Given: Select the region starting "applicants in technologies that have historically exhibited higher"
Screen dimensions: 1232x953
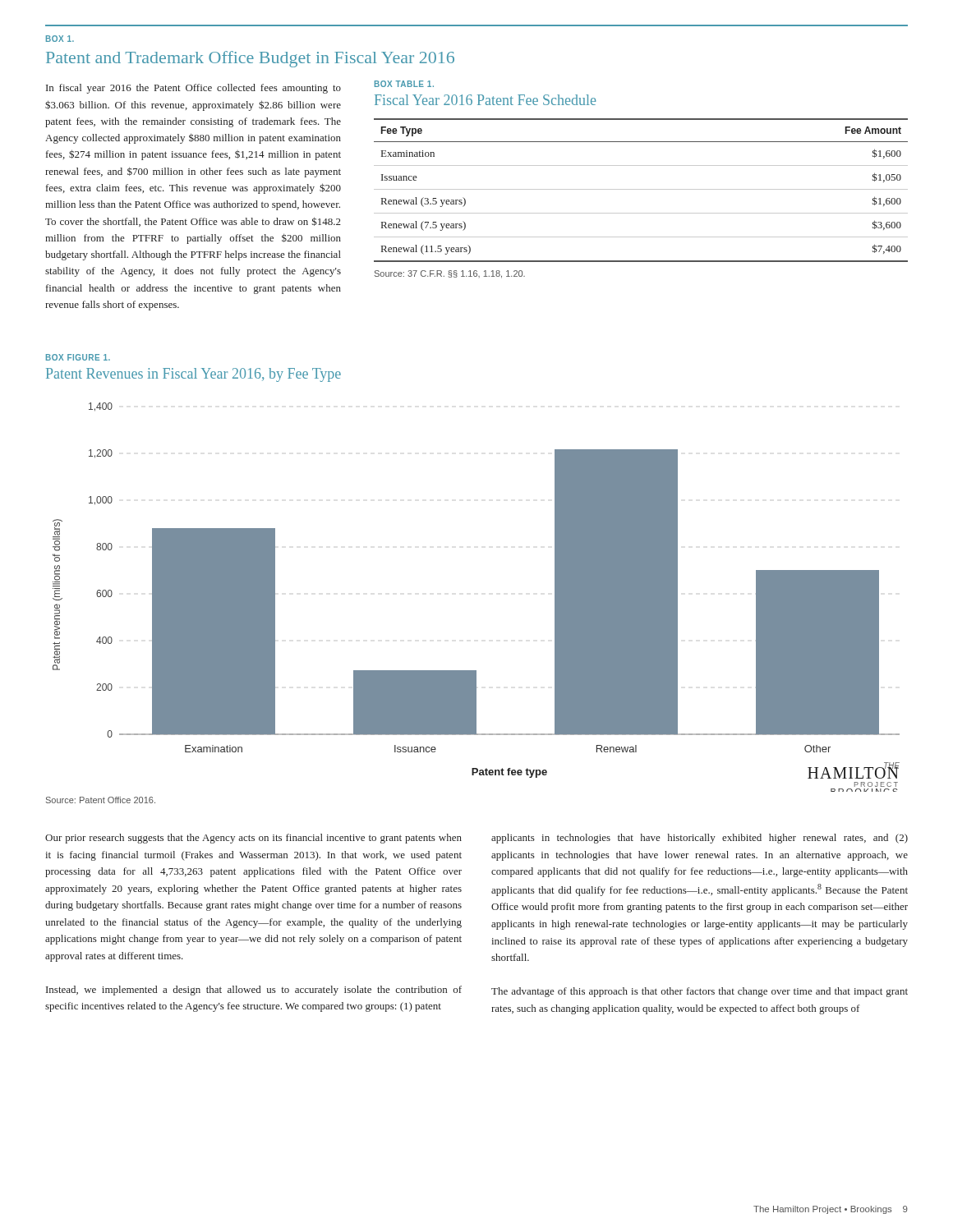Looking at the screenshot, I should pos(700,897).
